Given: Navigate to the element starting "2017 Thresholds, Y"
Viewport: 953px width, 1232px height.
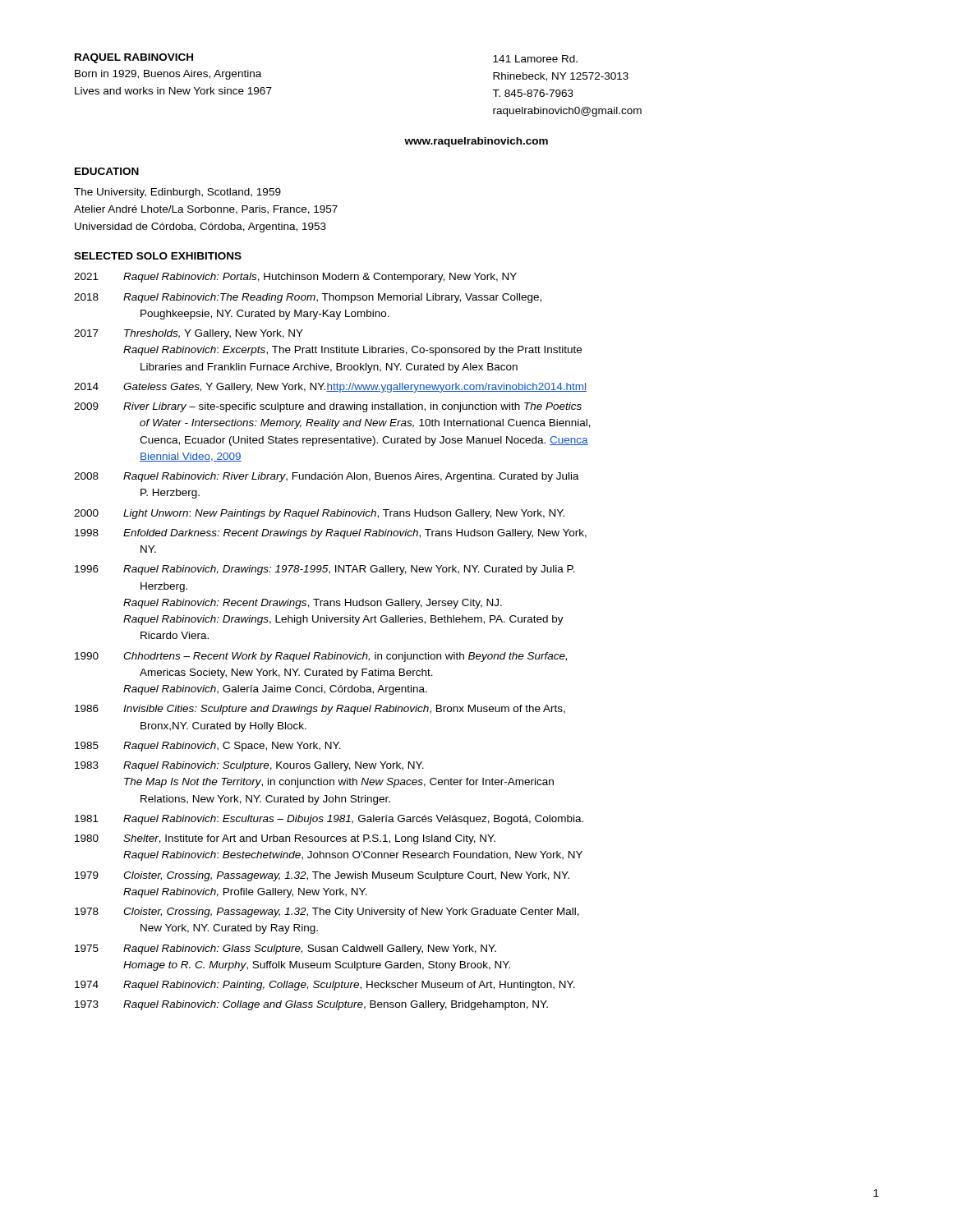Looking at the screenshot, I should 476,350.
